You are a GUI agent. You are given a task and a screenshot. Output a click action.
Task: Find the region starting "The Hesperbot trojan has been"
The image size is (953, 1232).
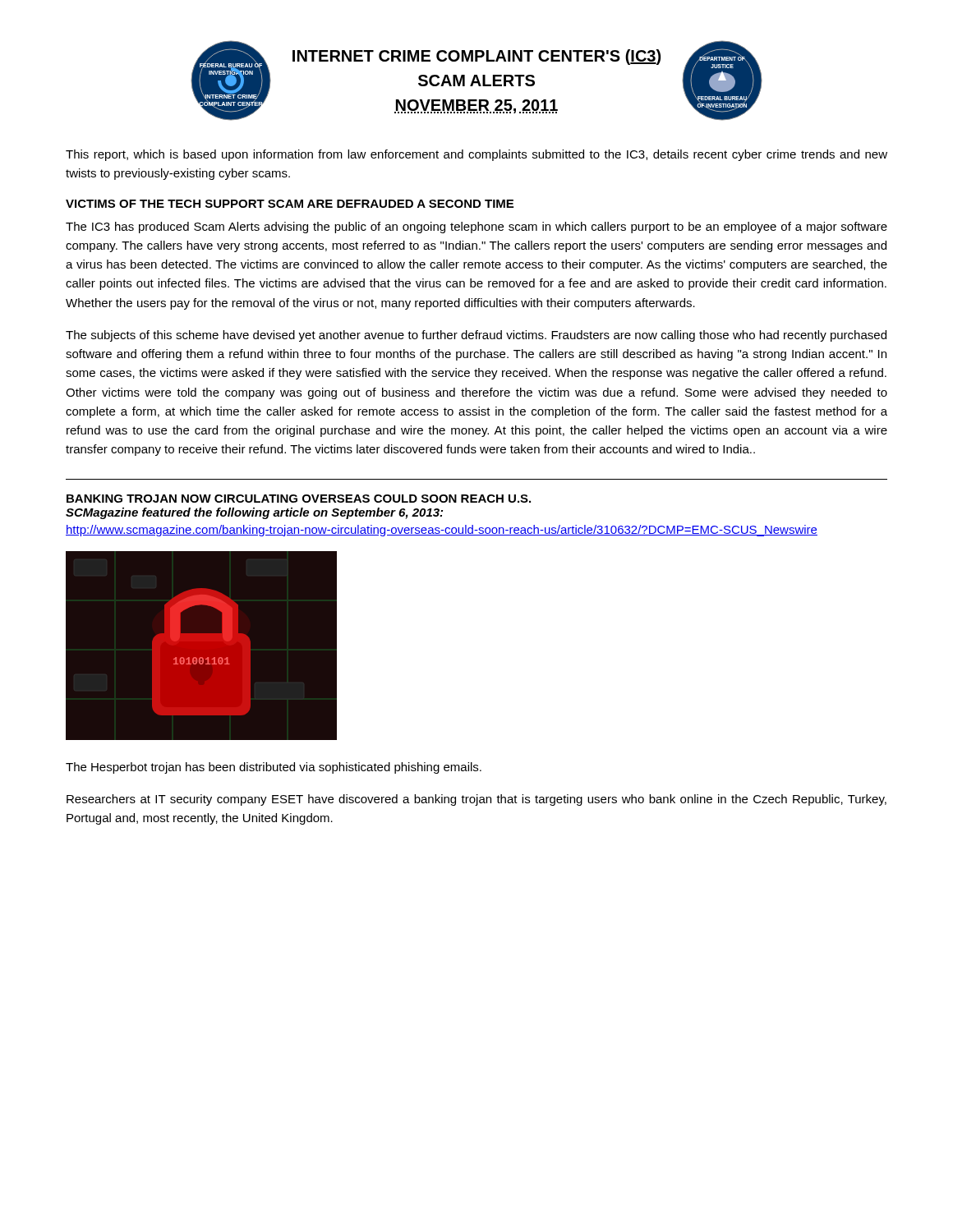pos(274,766)
